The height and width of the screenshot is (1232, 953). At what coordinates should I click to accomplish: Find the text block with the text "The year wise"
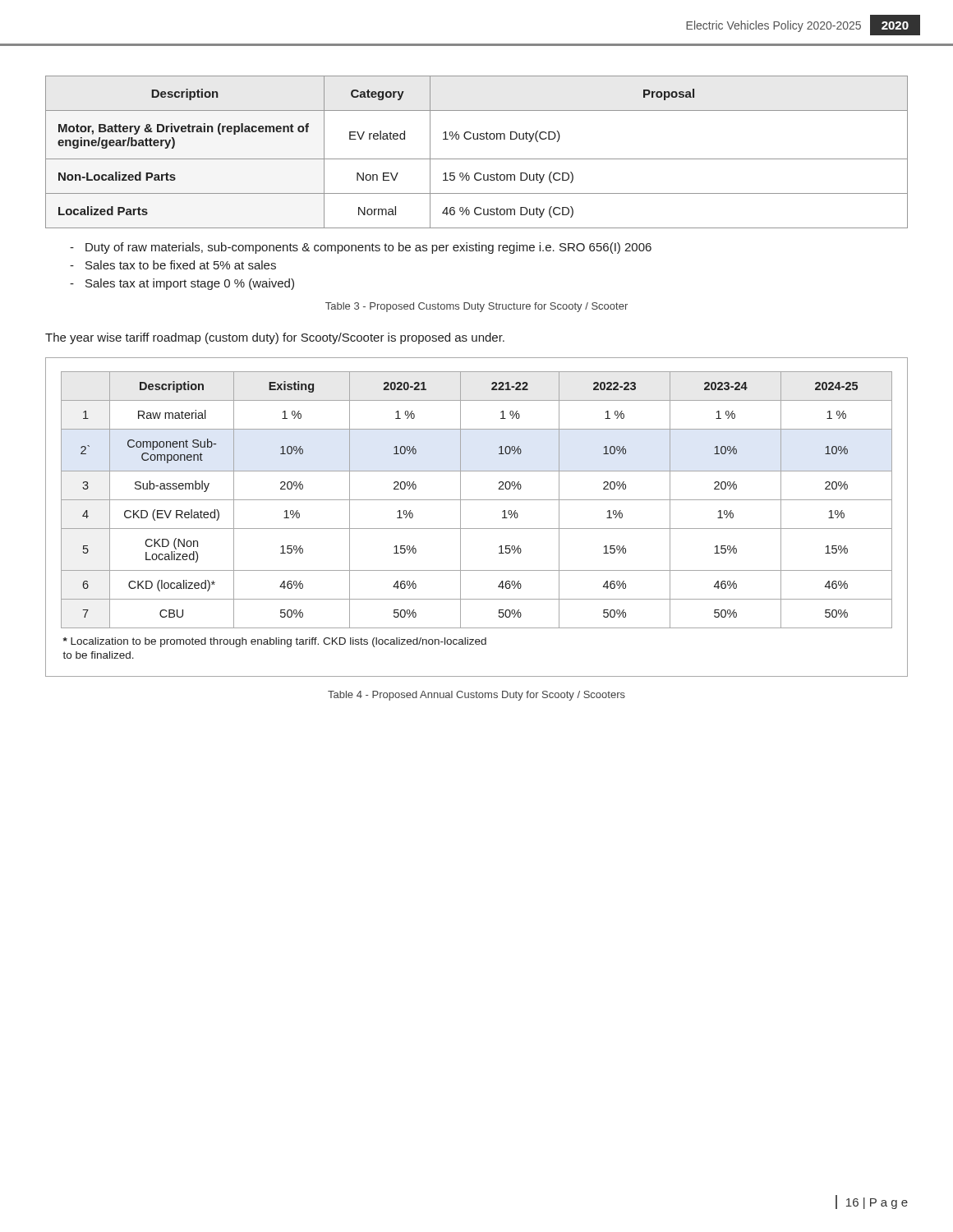tap(275, 337)
